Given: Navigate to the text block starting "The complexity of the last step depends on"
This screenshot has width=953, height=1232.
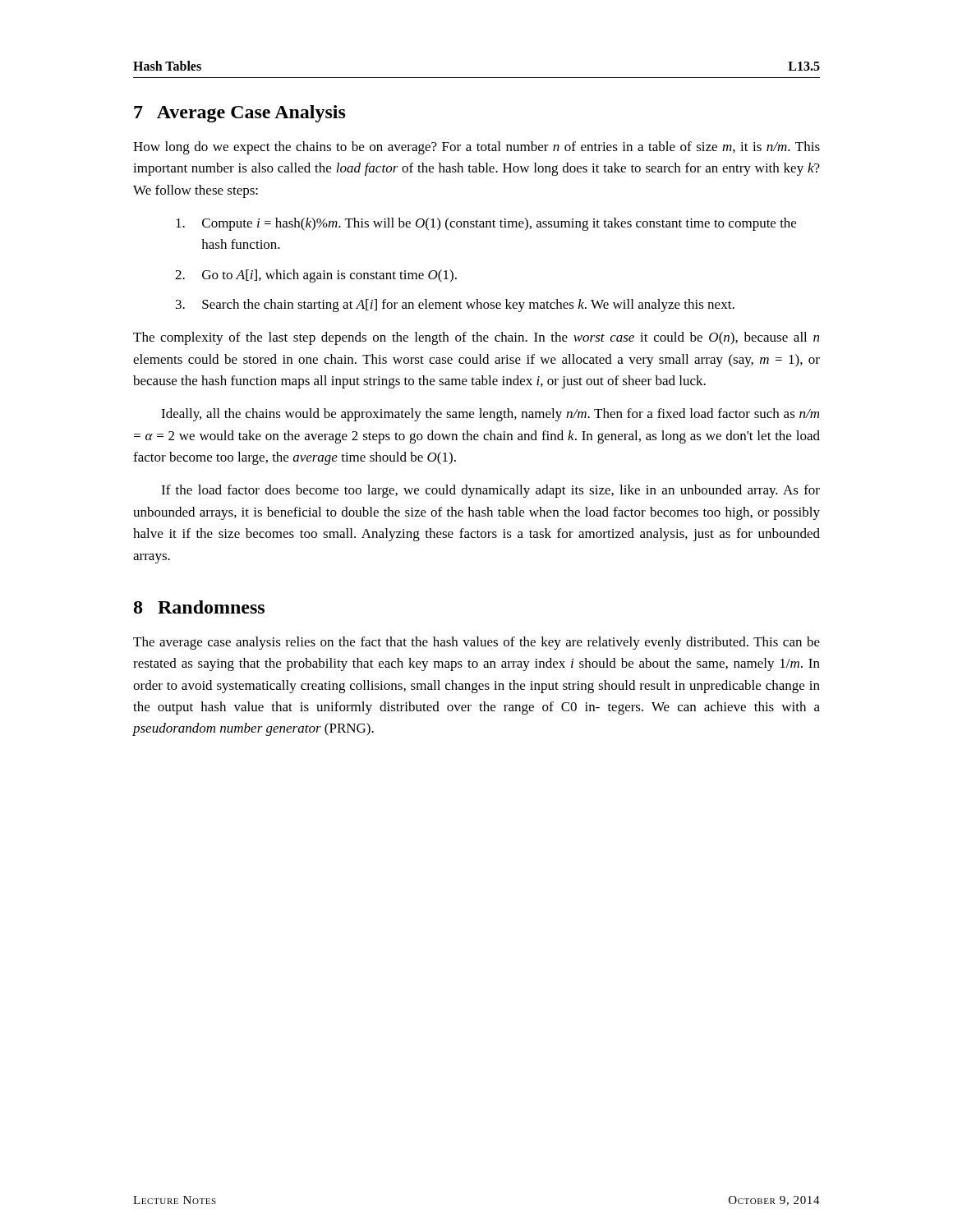Looking at the screenshot, I should [476, 360].
